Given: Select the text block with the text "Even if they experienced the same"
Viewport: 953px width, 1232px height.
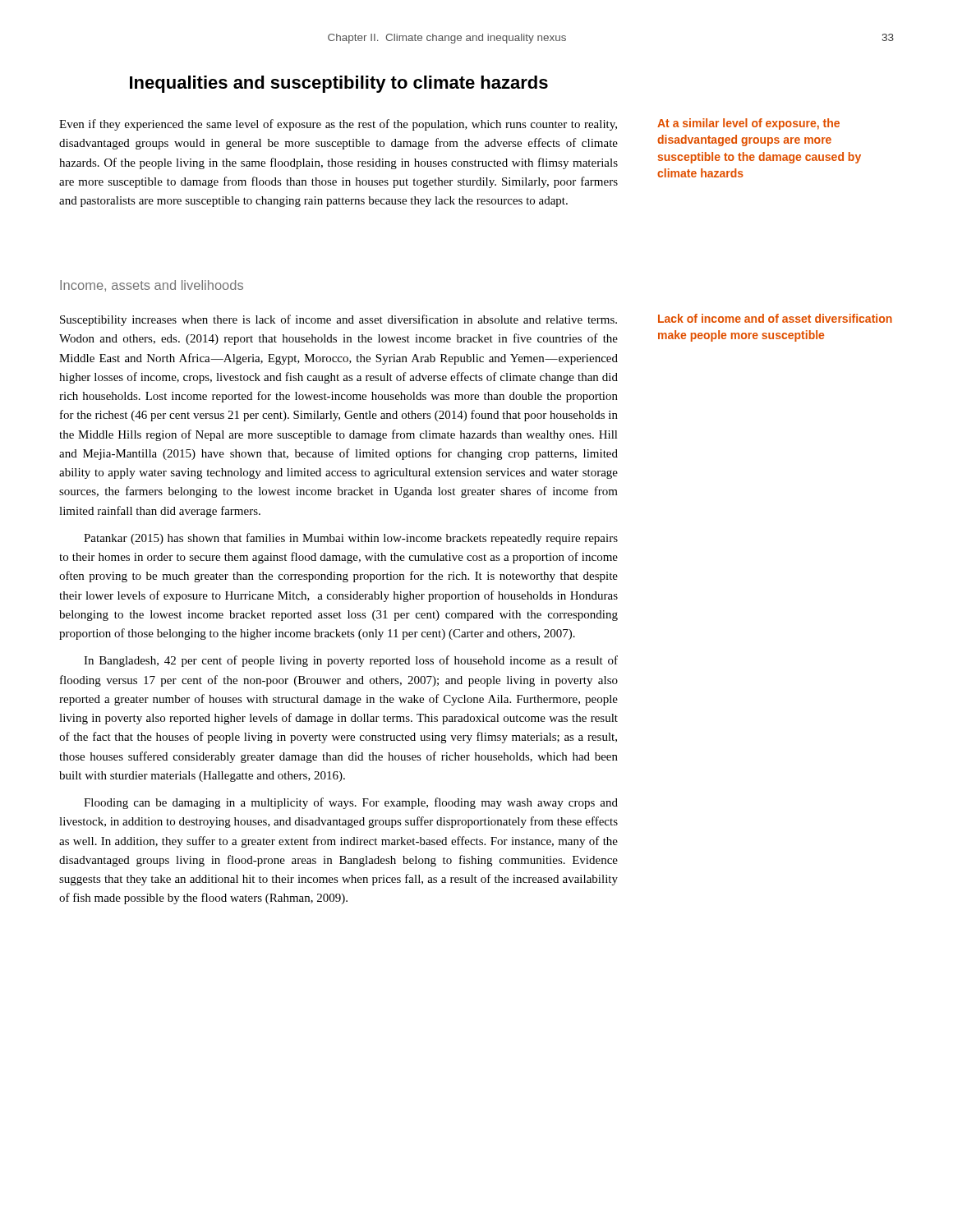Looking at the screenshot, I should coord(339,162).
